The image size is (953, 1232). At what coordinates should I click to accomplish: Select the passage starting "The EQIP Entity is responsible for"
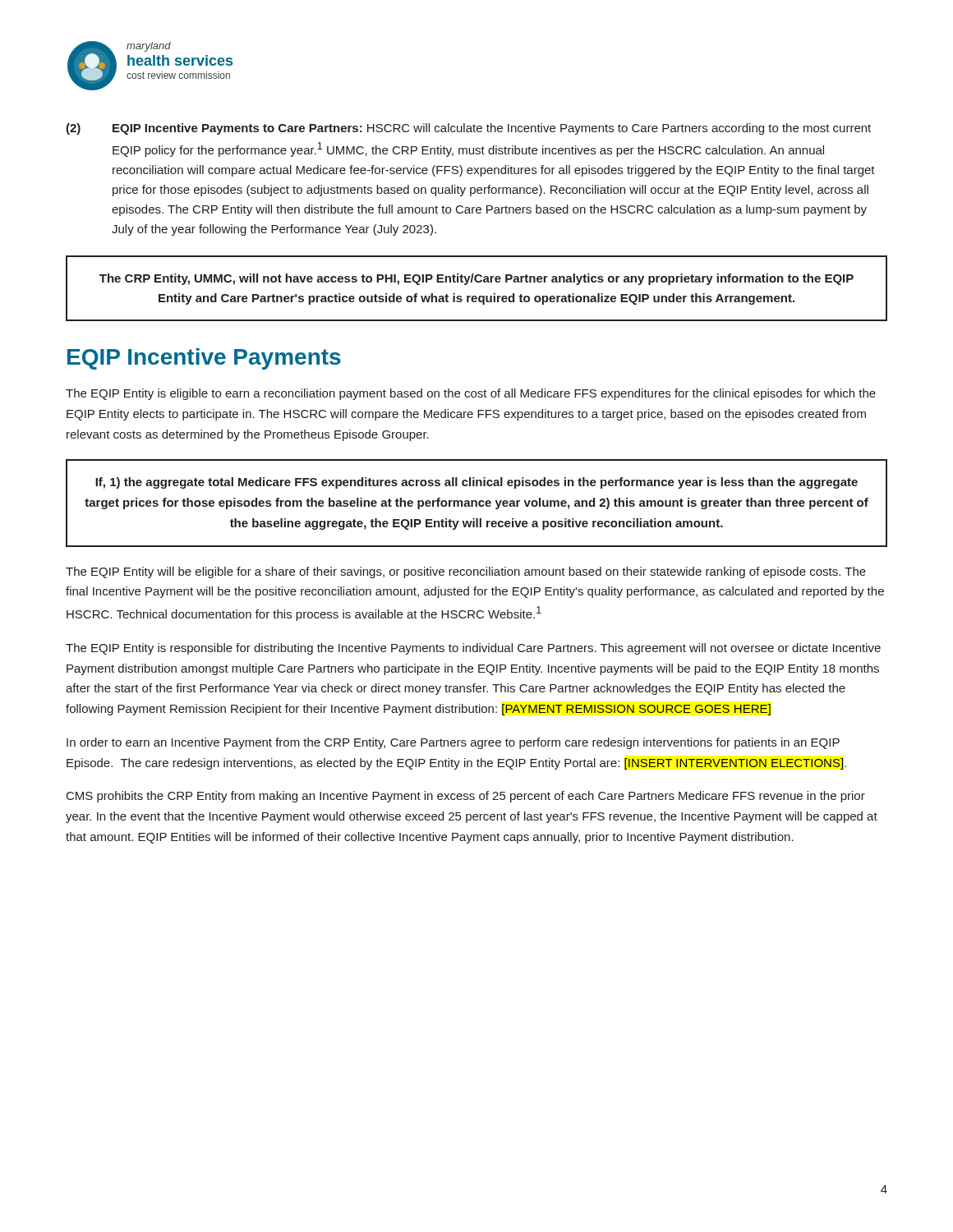473,678
